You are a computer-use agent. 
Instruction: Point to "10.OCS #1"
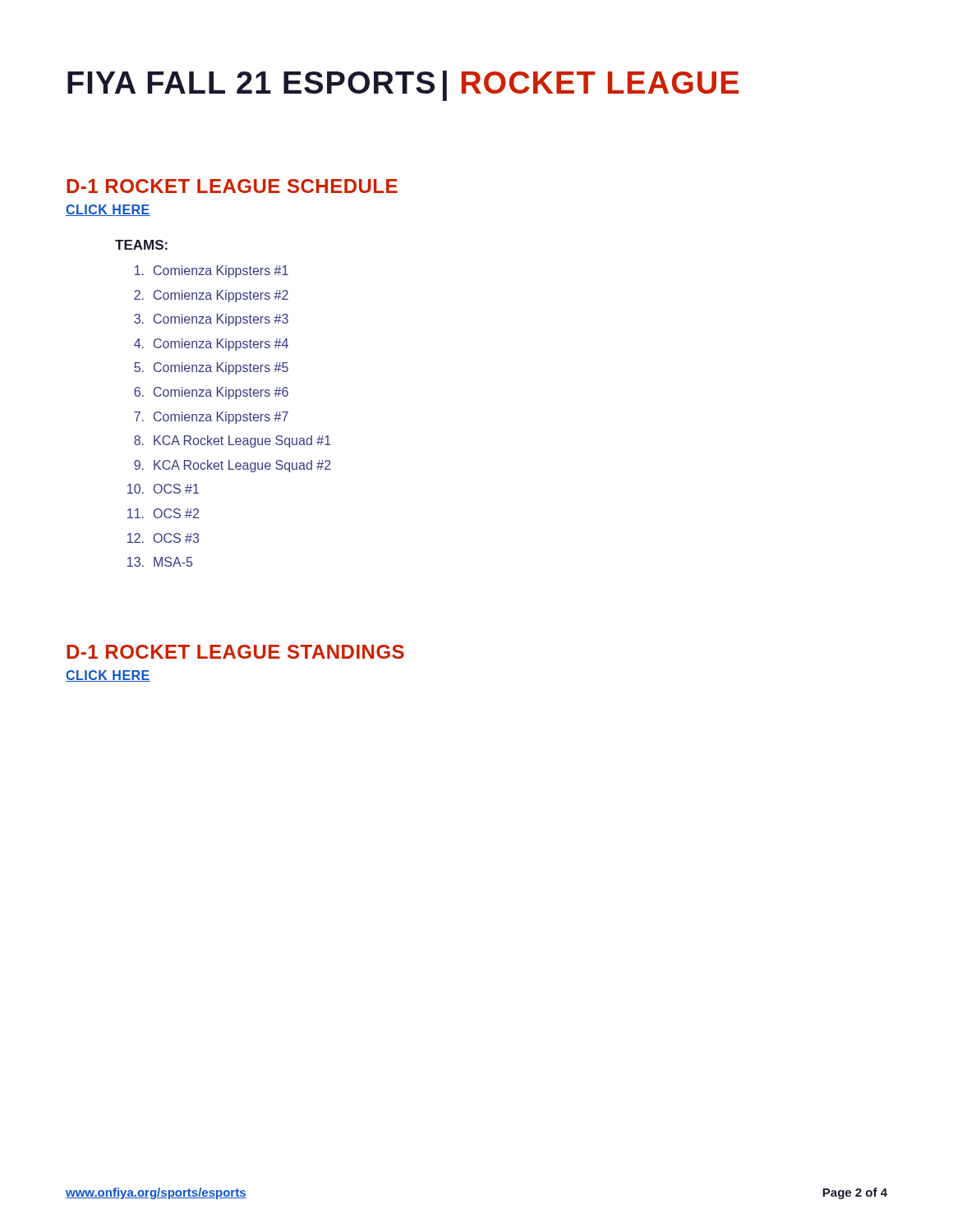coord(157,490)
